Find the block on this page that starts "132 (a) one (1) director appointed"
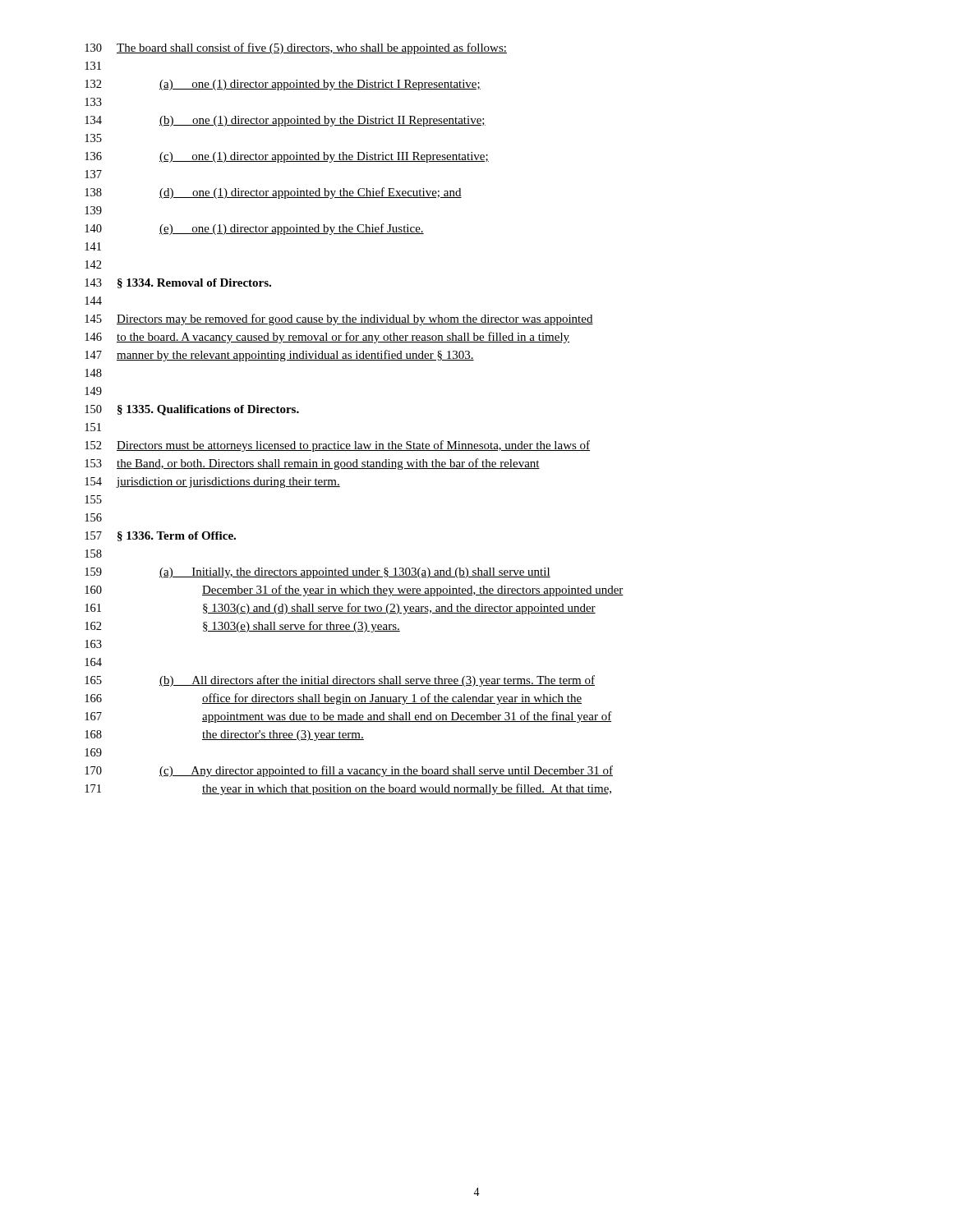 pyautogui.click(x=476, y=84)
